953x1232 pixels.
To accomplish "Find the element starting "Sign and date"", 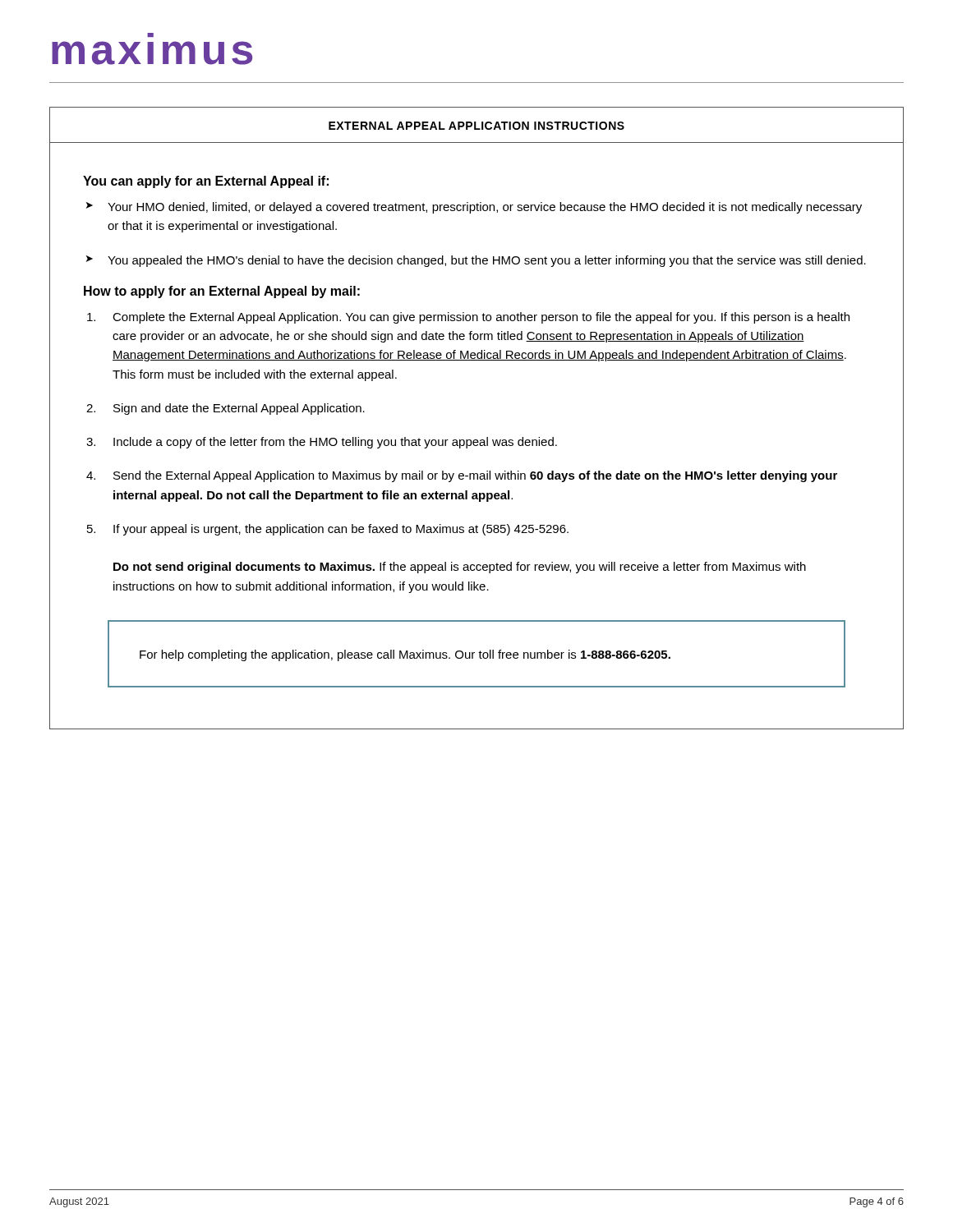I will coord(239,408).
